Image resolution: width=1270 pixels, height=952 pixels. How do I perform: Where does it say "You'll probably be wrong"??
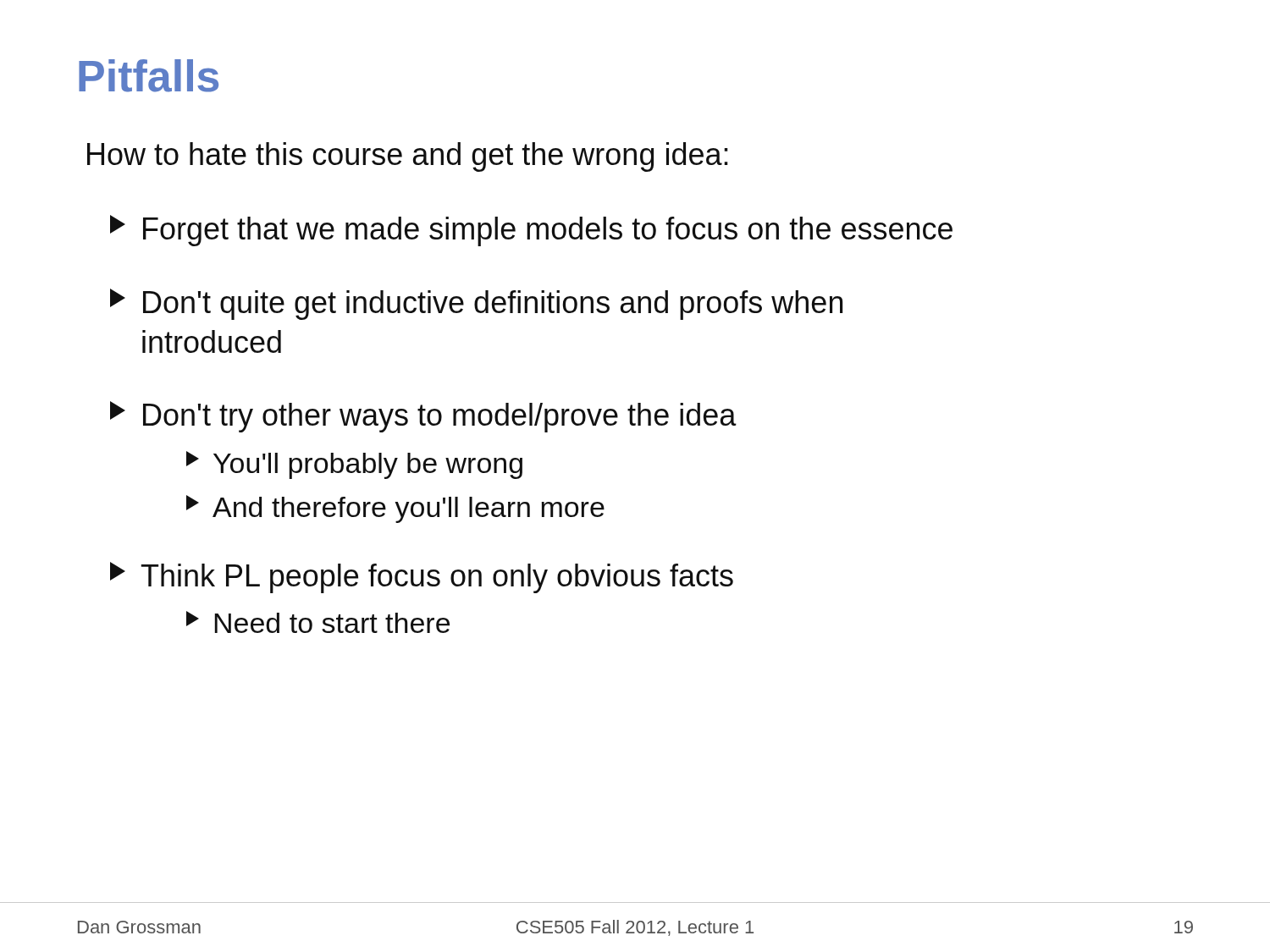[x=355, y=463]
